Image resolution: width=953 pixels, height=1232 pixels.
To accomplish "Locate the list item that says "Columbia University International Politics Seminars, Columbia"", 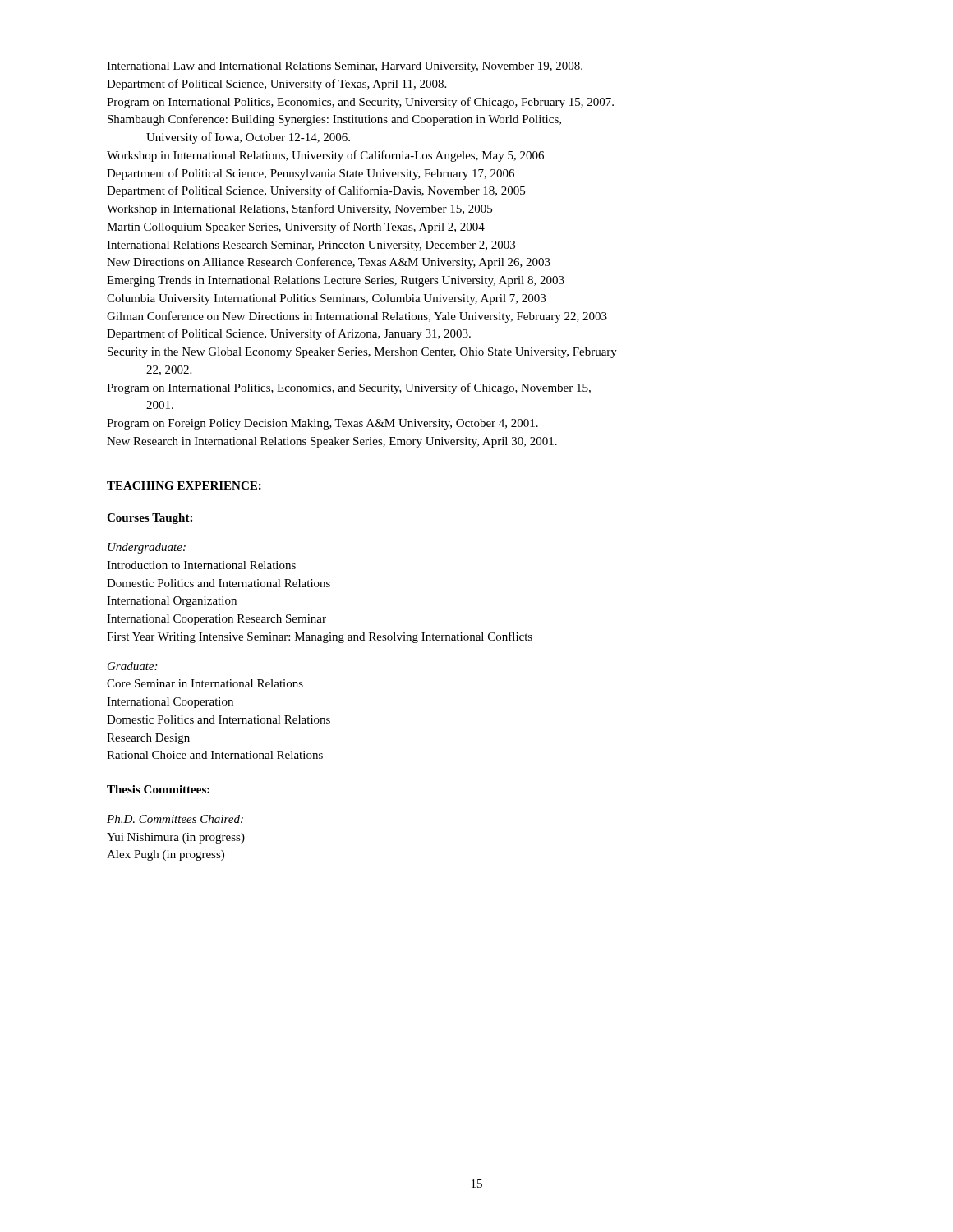I will tap(326, 298).
